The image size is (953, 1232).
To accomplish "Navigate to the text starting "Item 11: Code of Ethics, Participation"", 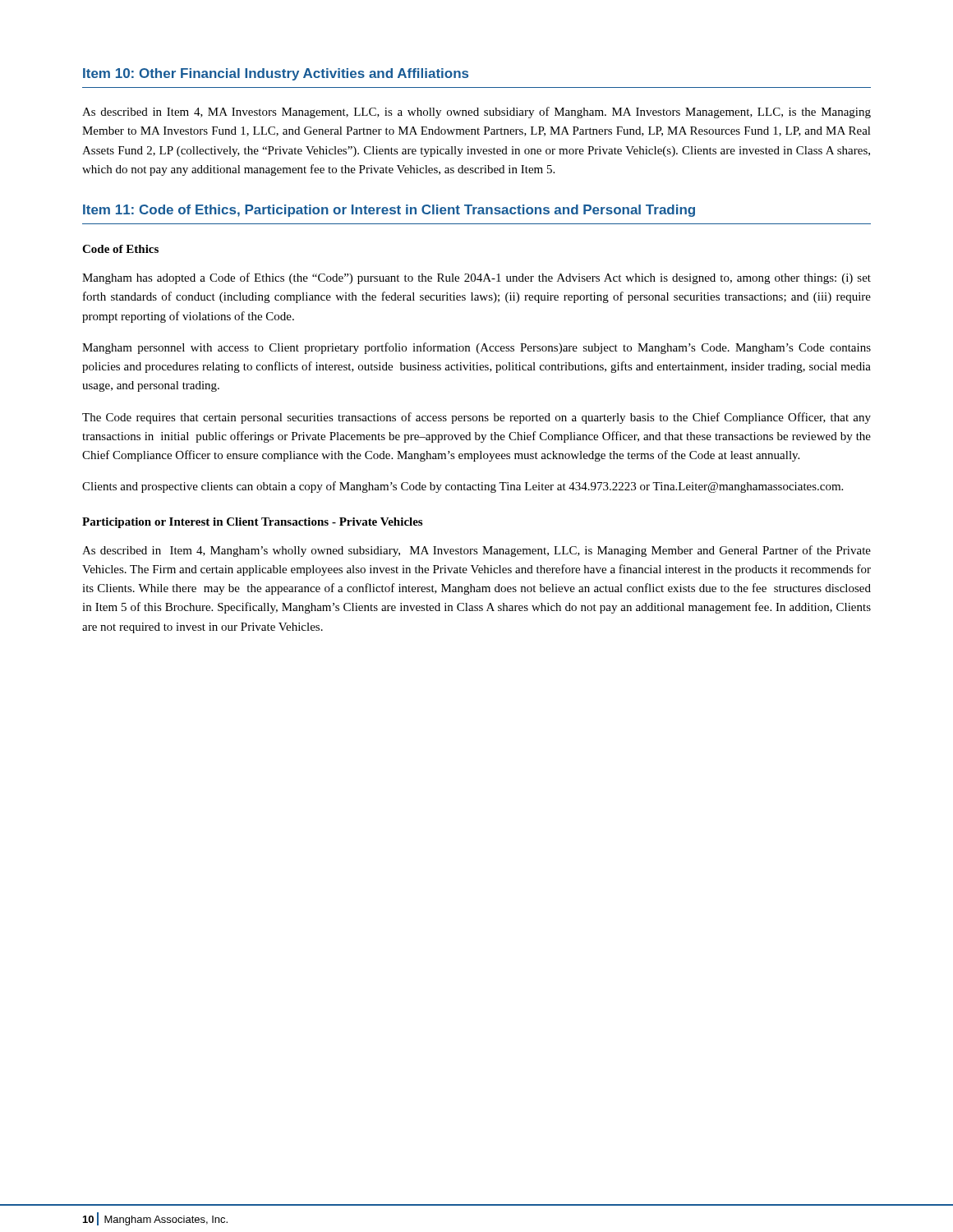I will [476, 213].
